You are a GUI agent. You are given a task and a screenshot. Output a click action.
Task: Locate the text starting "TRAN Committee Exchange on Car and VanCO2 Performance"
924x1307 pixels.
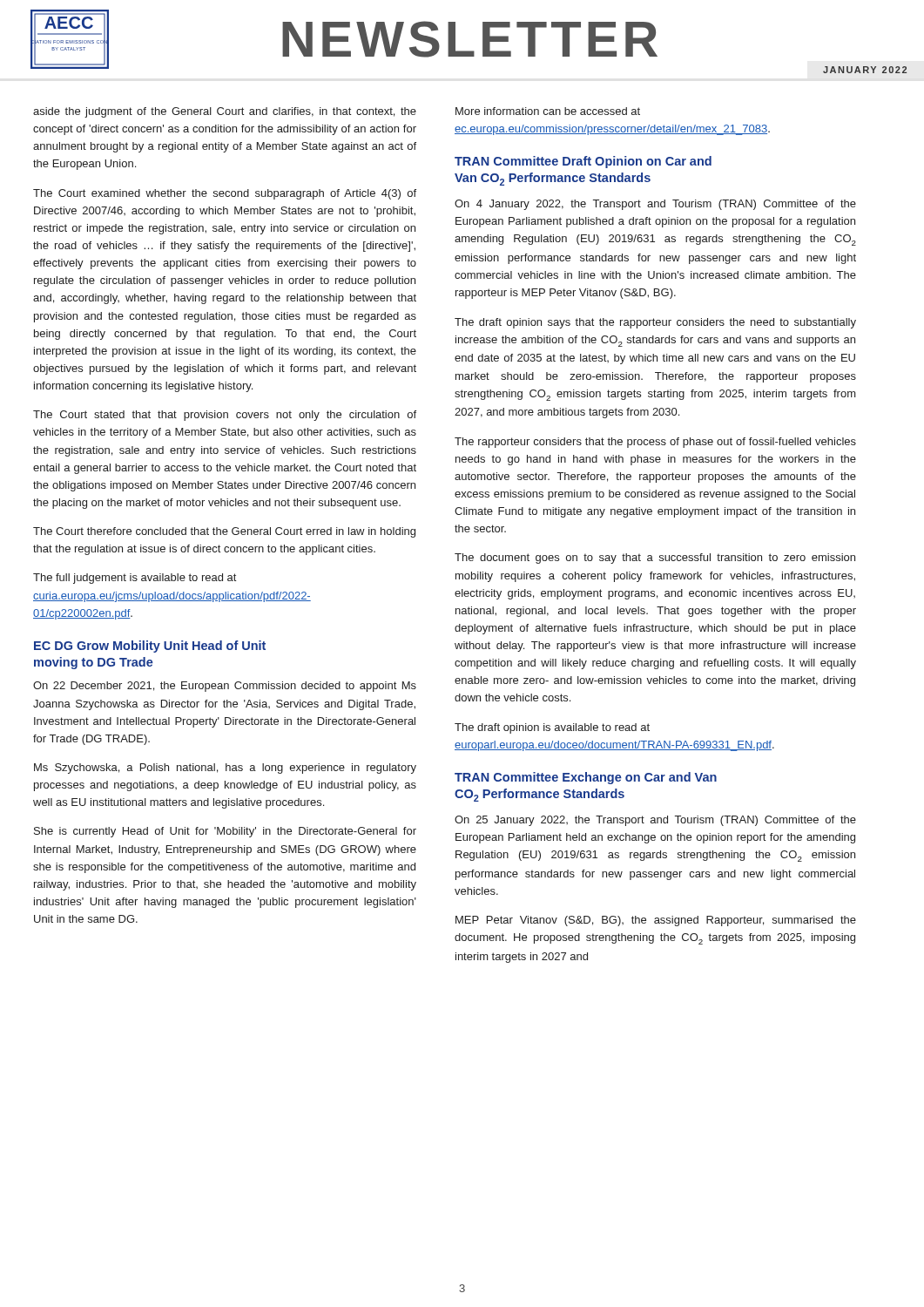[586, 787]
